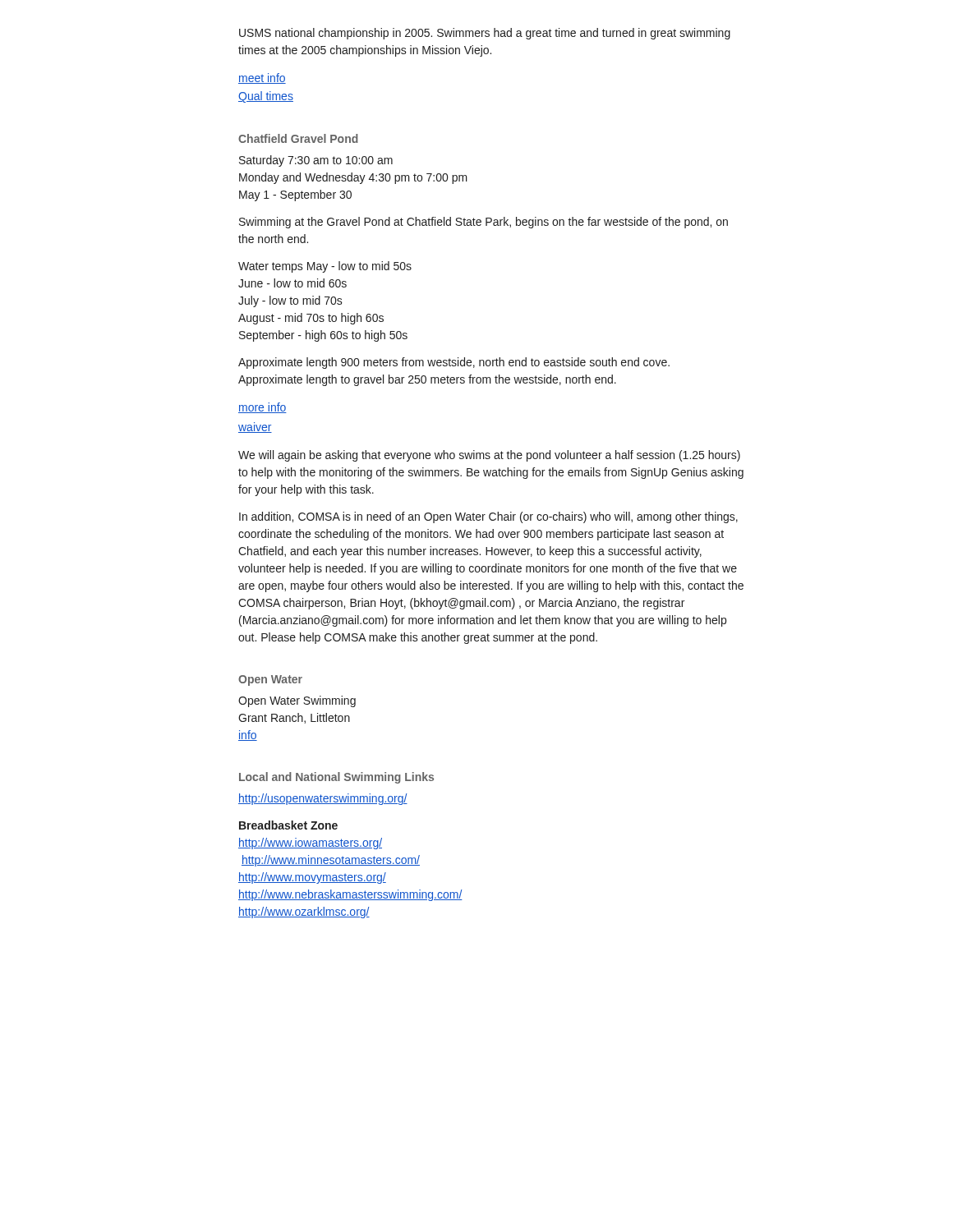Select the section header with the text "Open Water"
The height and width of the screenshot is (1232, 953).
[x=270, y=680]
